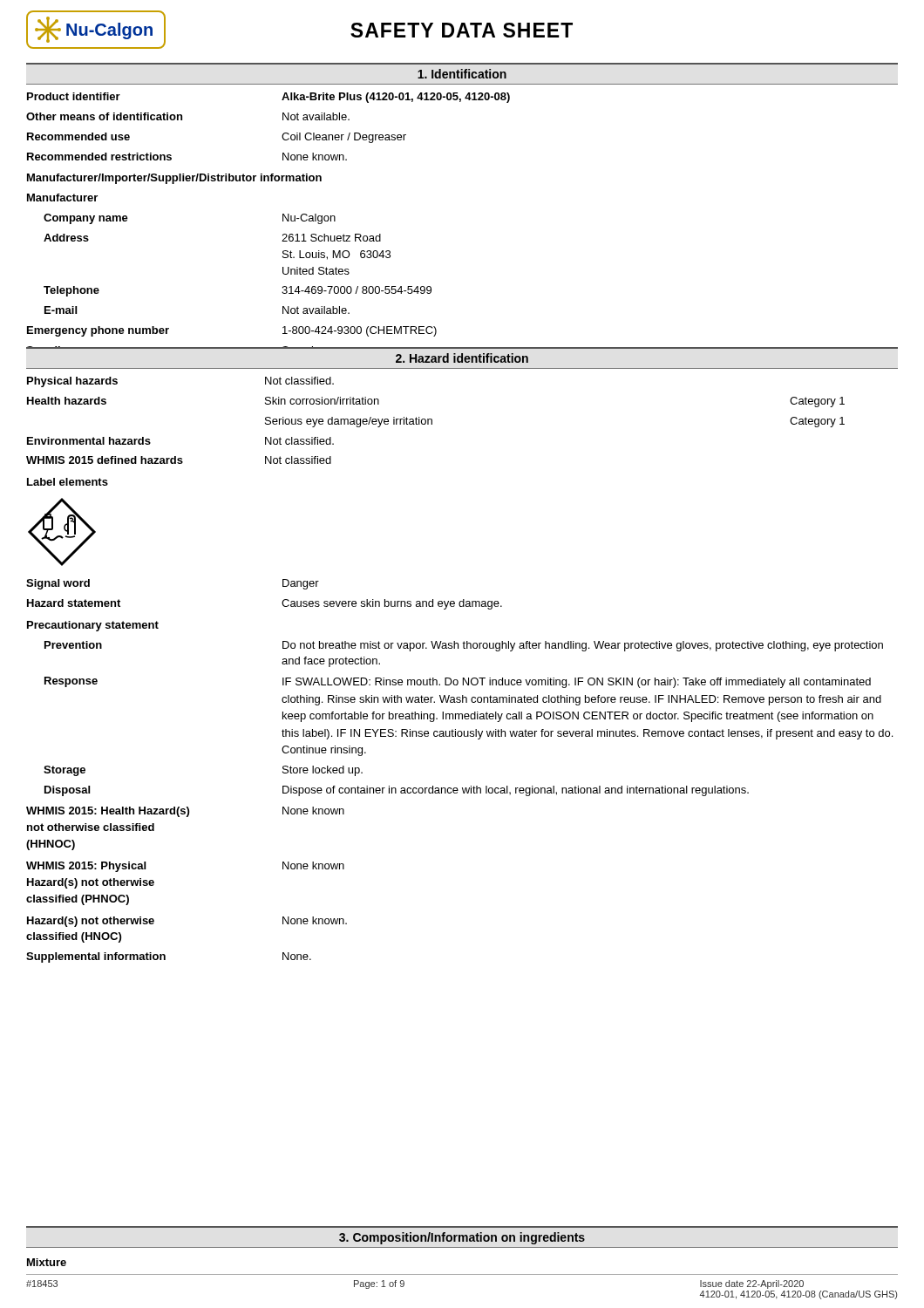The width and height of the screenshot is (924, 1308).
Task: Locate the title that reads "SAFETY DATA SHEET"
Action: [x=462, y=31]
